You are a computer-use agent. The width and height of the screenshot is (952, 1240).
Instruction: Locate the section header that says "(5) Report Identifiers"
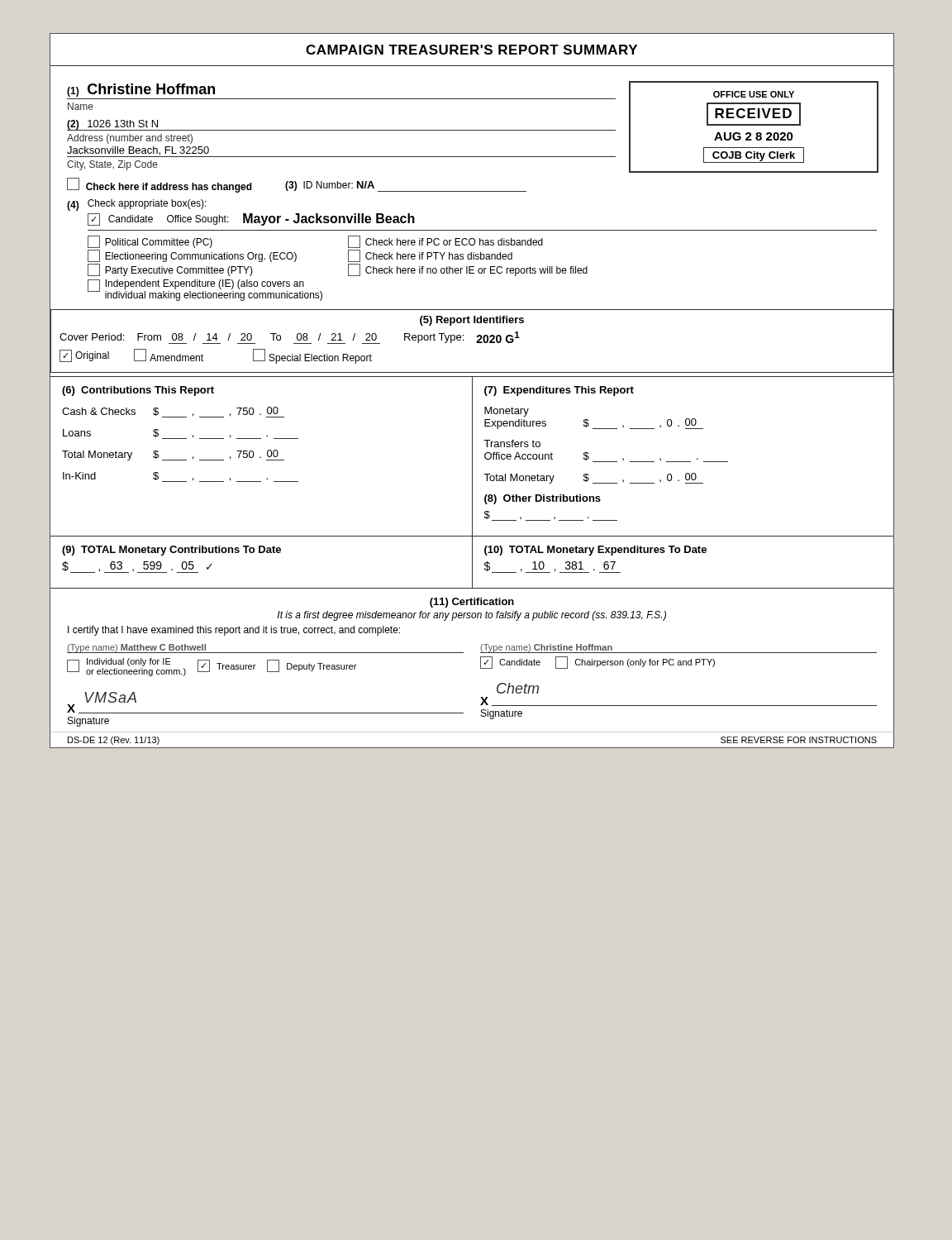(472, 320)
